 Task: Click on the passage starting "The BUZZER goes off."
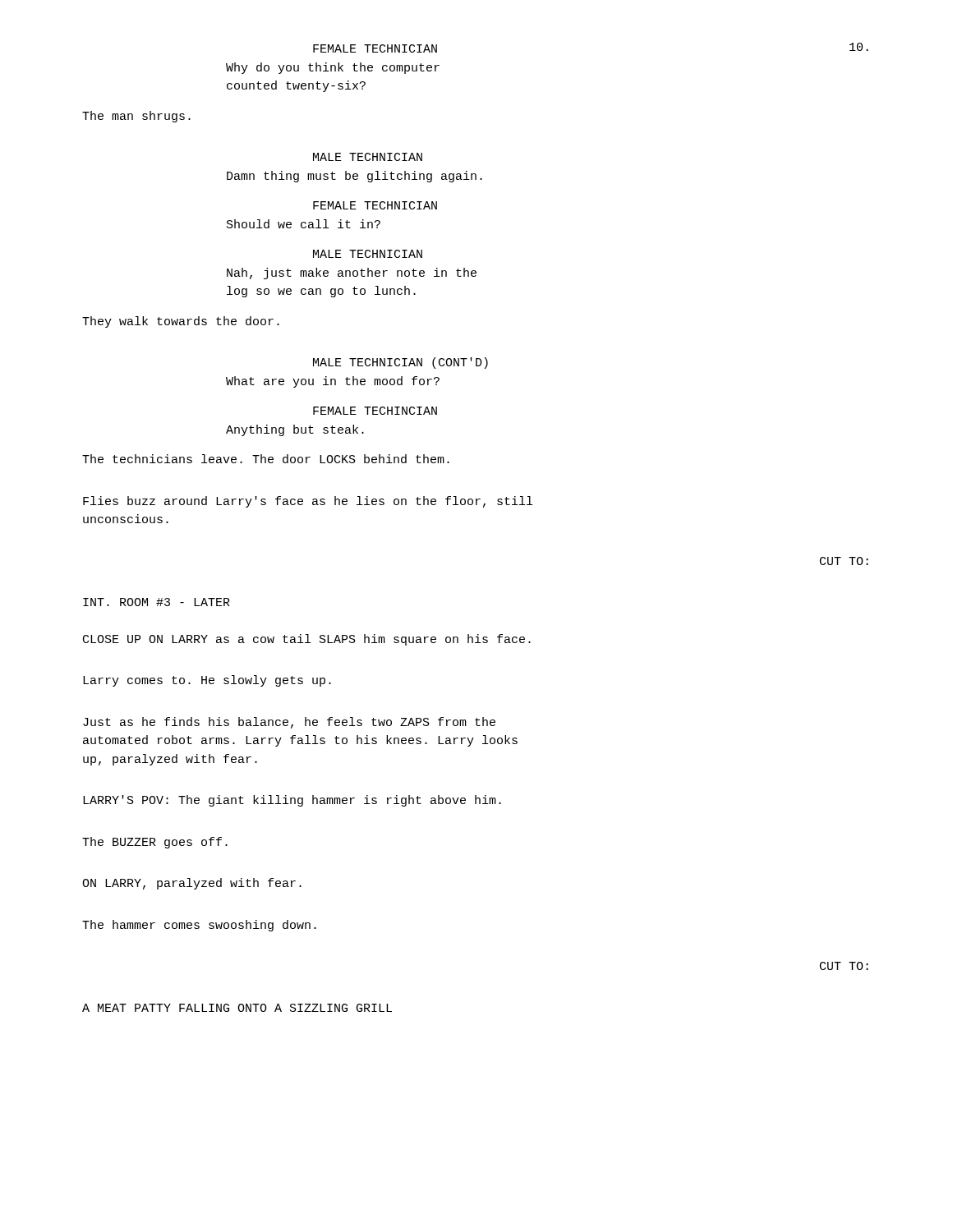[x=156, y=843]
